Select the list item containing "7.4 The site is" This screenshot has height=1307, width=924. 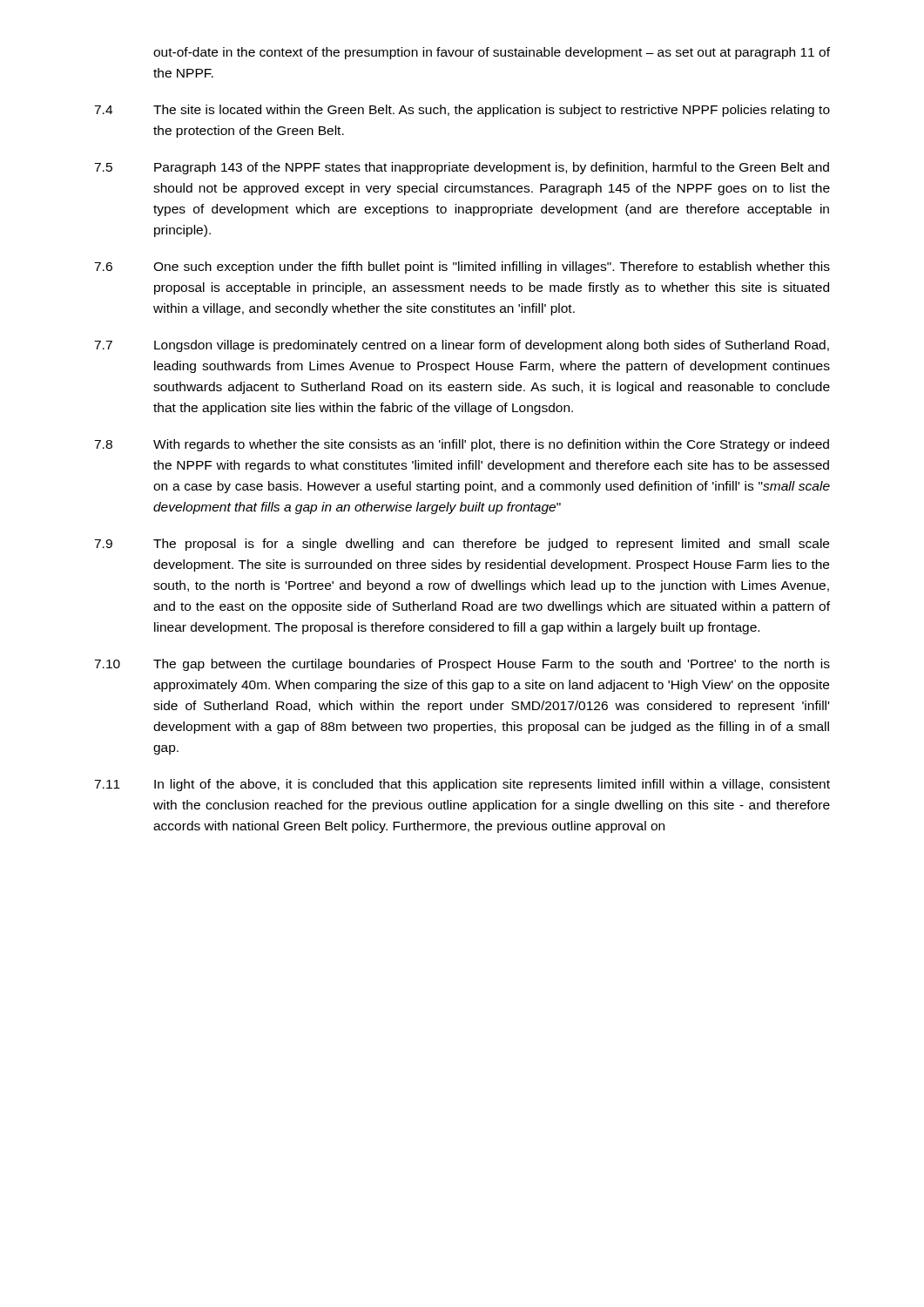(462, 120)
